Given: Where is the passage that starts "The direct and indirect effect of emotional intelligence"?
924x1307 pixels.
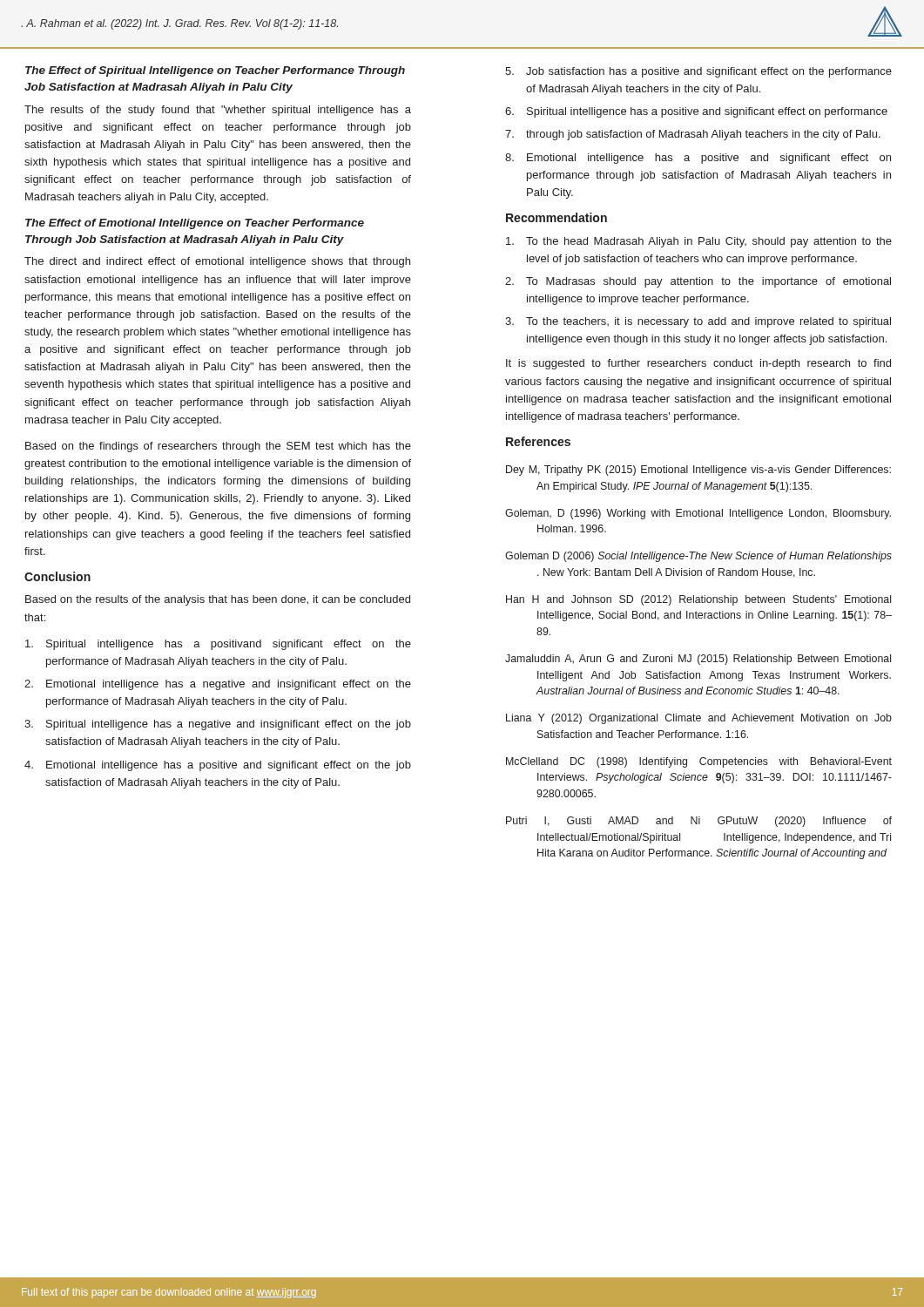Looking at the screenshot, I should tap(218, 341).
